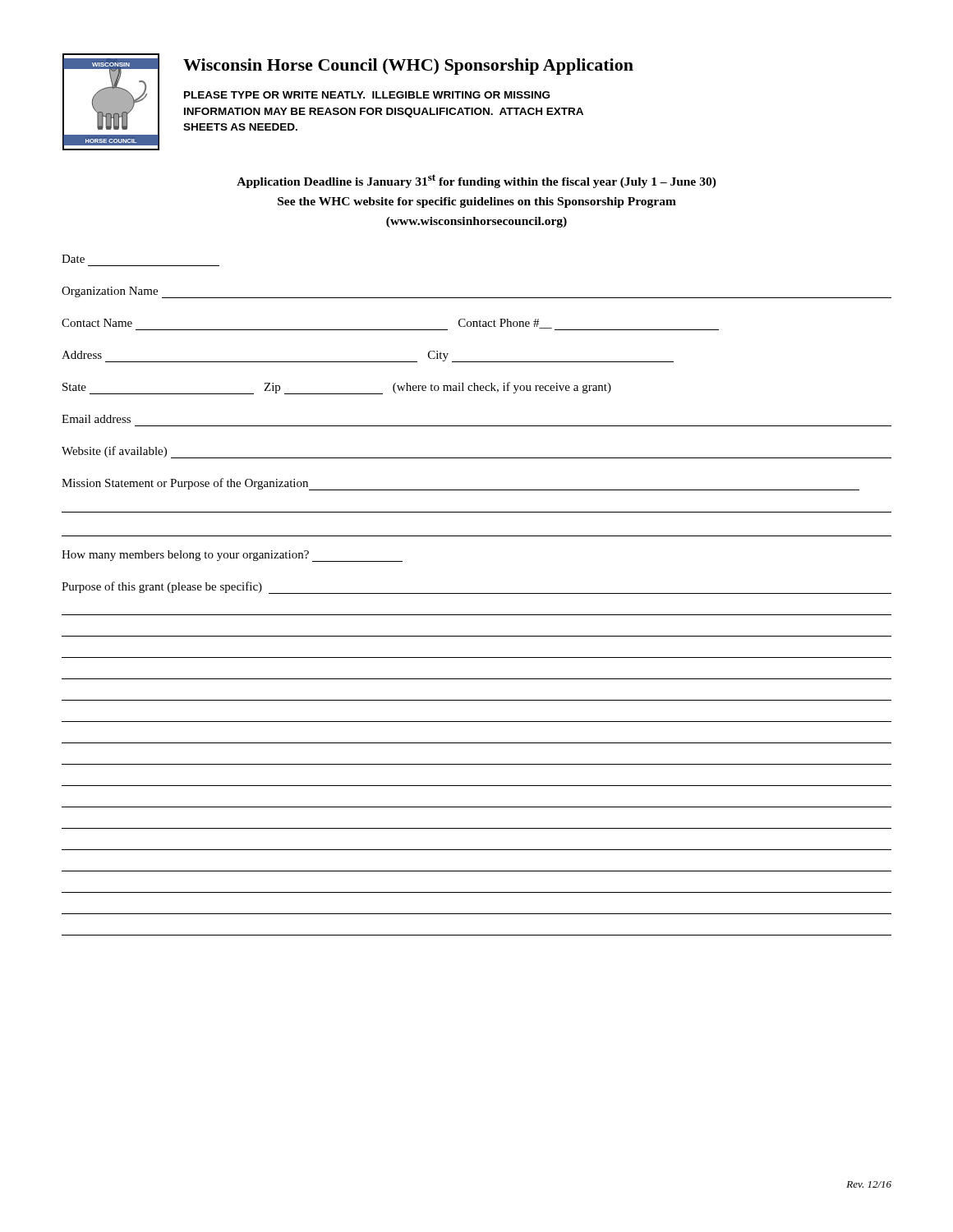Locate the text starting "Contact Name Contact Phone #__"
The image size is (953, 1232).
pyautogui.click(x=390, y=322)
